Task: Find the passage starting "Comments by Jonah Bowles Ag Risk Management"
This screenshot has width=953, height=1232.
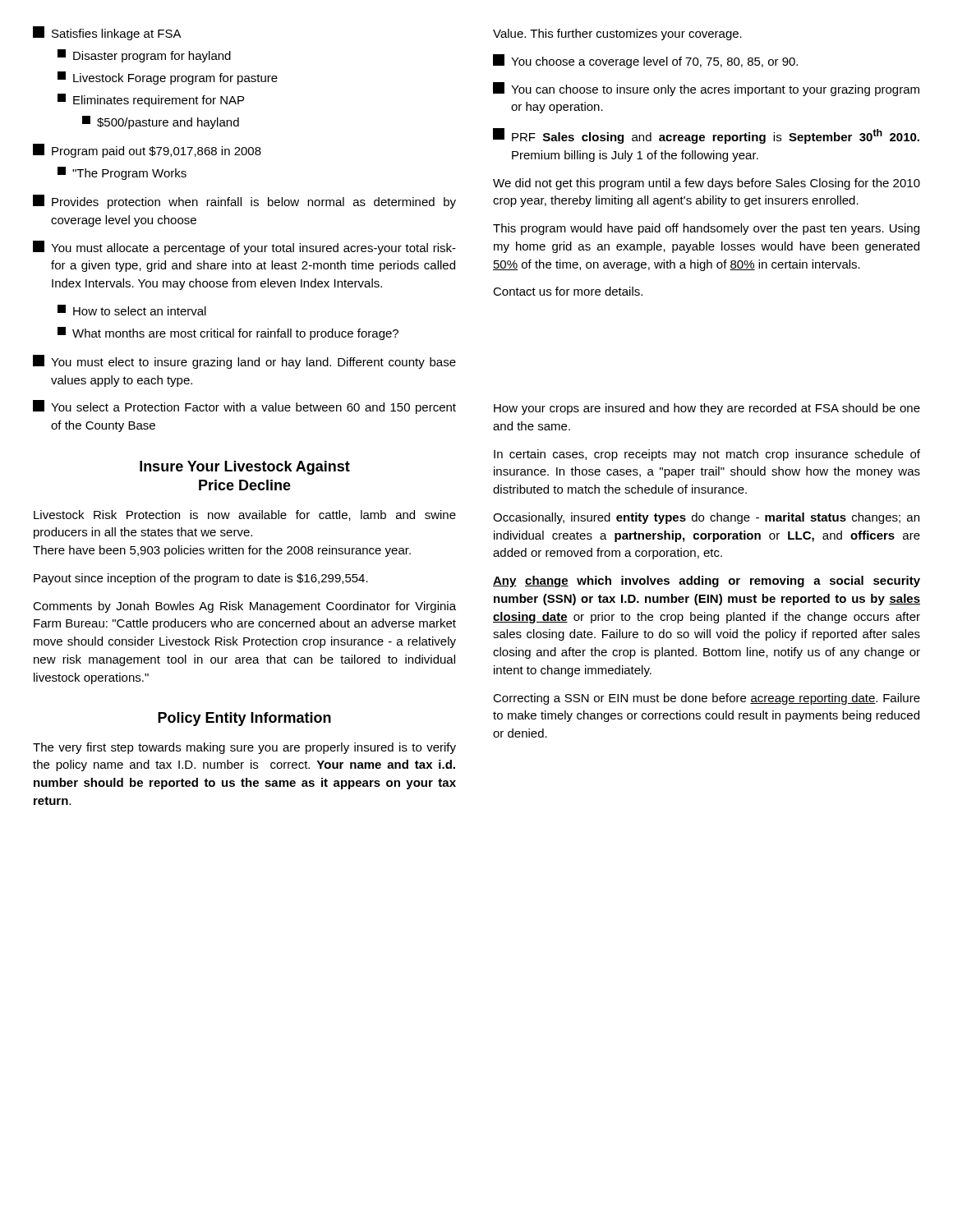Action: coord(244,641)
